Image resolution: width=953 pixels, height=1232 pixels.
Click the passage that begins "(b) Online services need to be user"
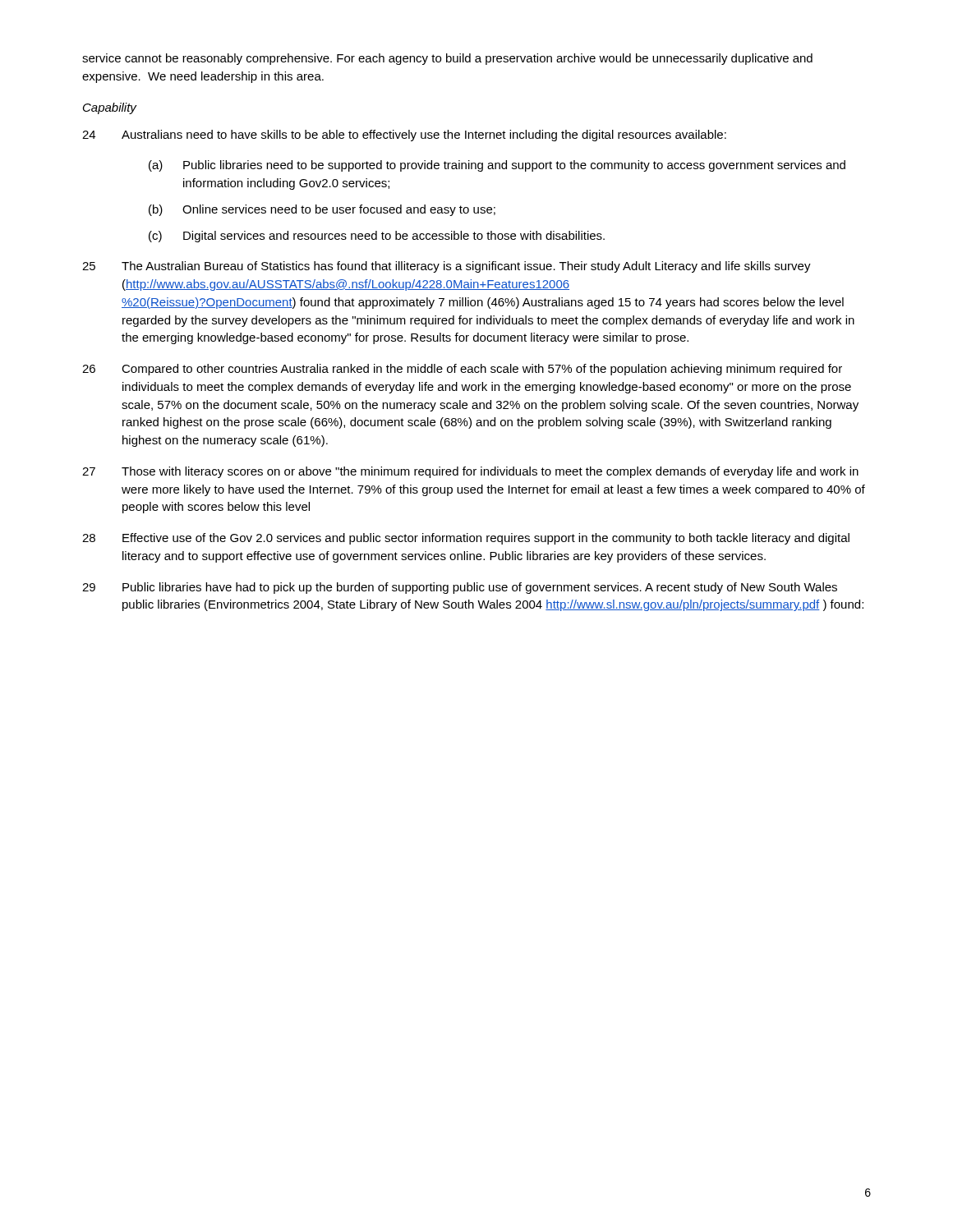pos(322,210)
